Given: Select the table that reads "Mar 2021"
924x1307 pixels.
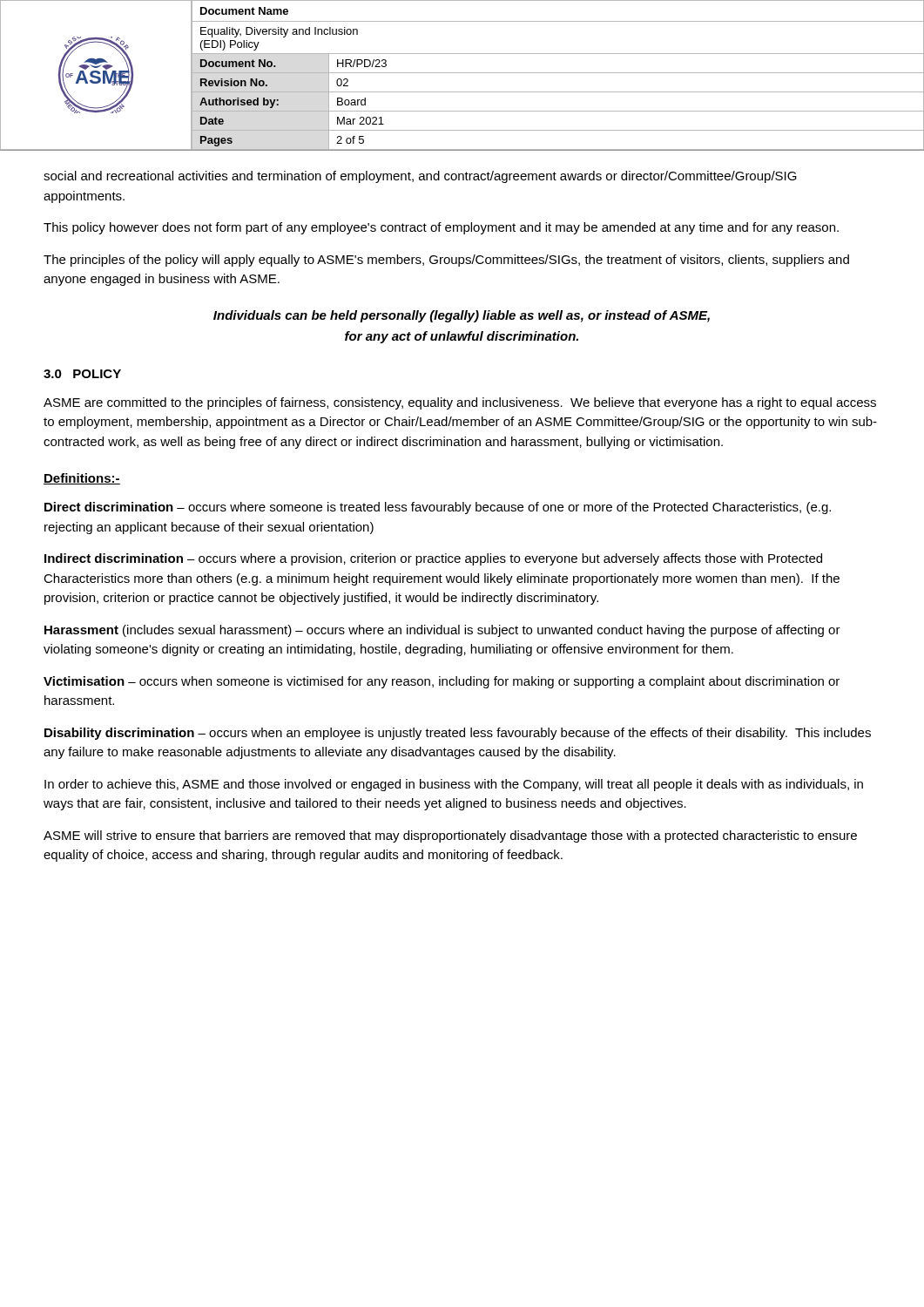Looking at the screenshot, I should pyautogui.click(x=462, y=75).
